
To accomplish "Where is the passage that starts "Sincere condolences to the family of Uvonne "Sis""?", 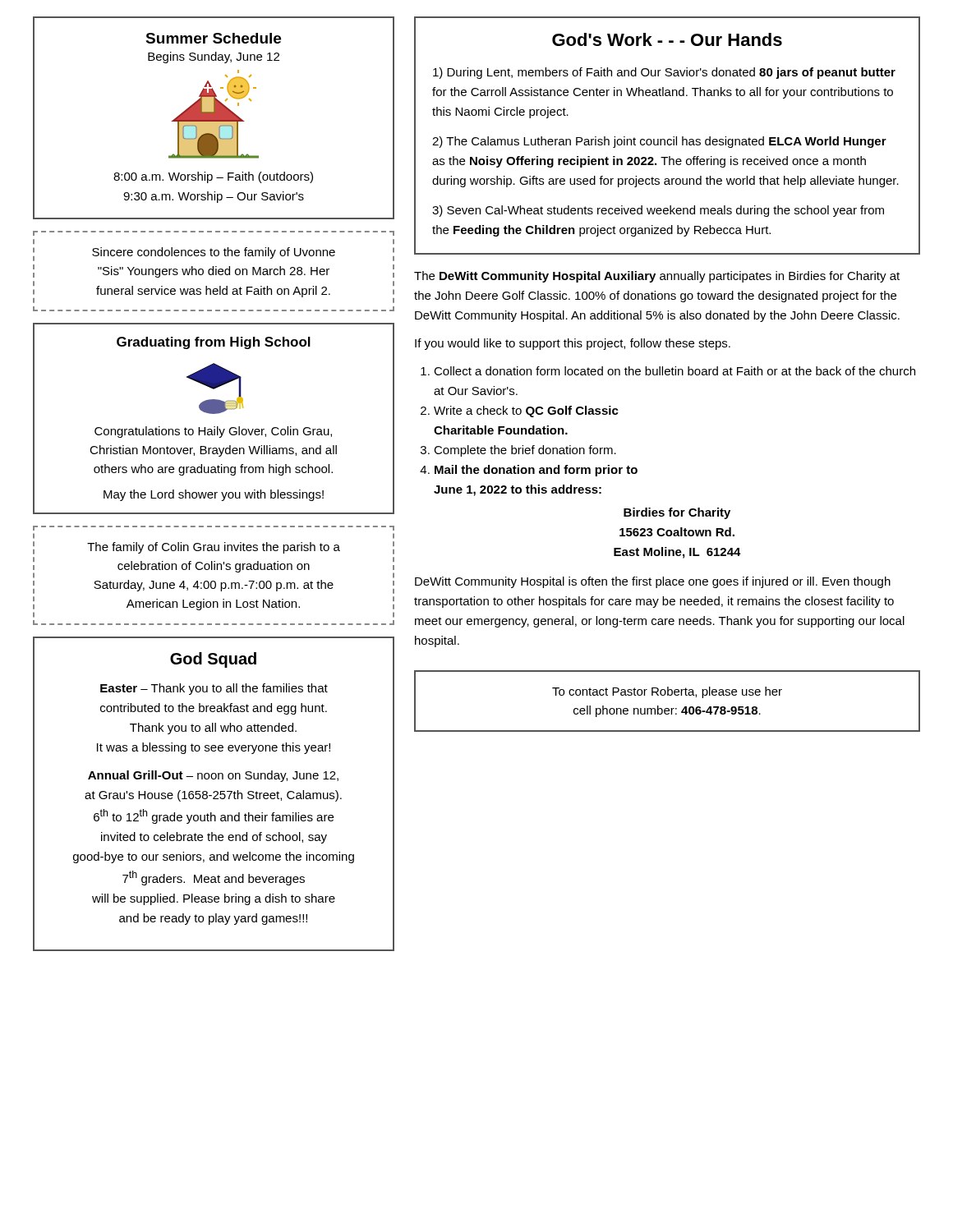I will coord(214,271).
